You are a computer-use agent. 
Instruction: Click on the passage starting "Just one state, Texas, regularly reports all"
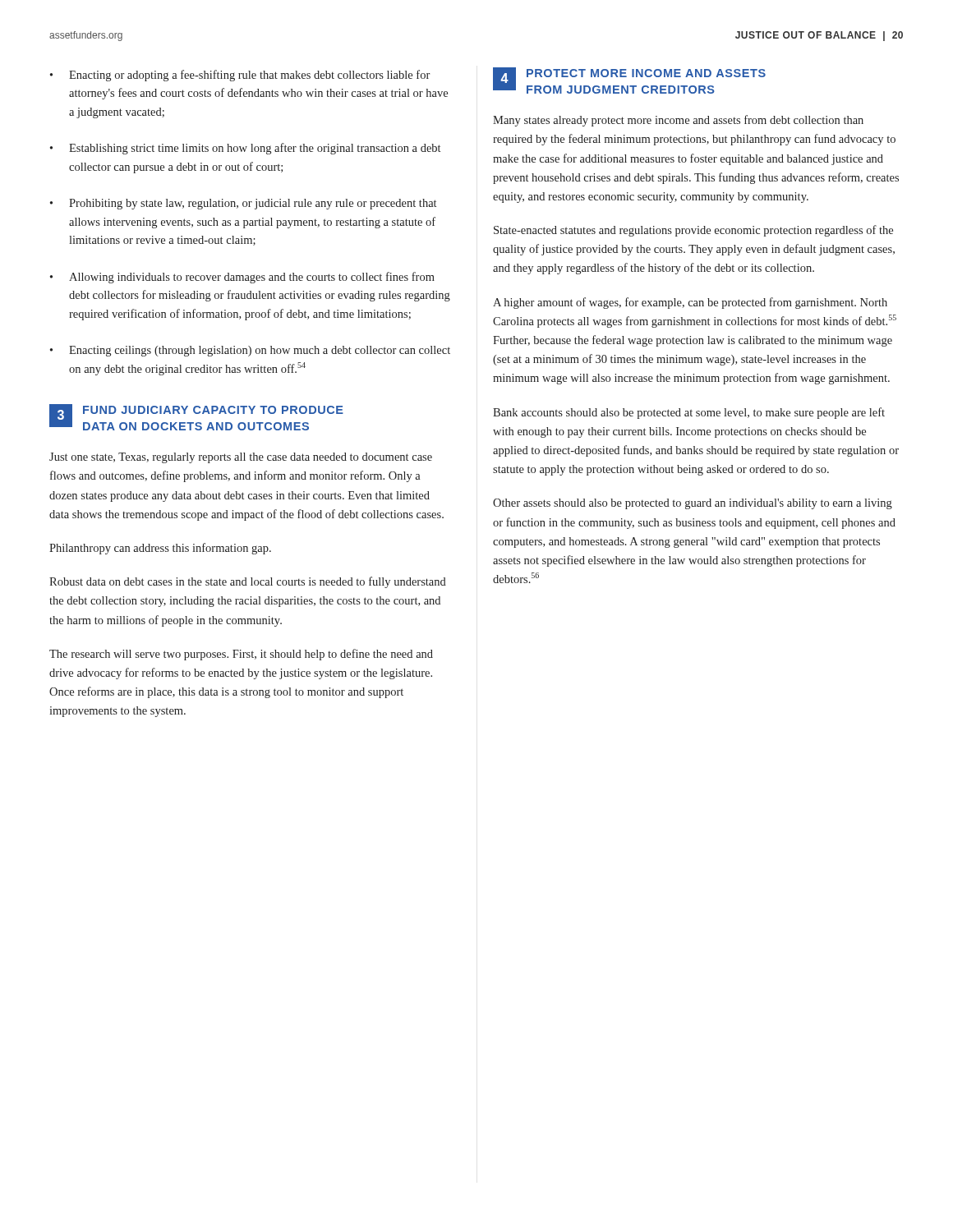pyautogui.click(x=247, y=485)
